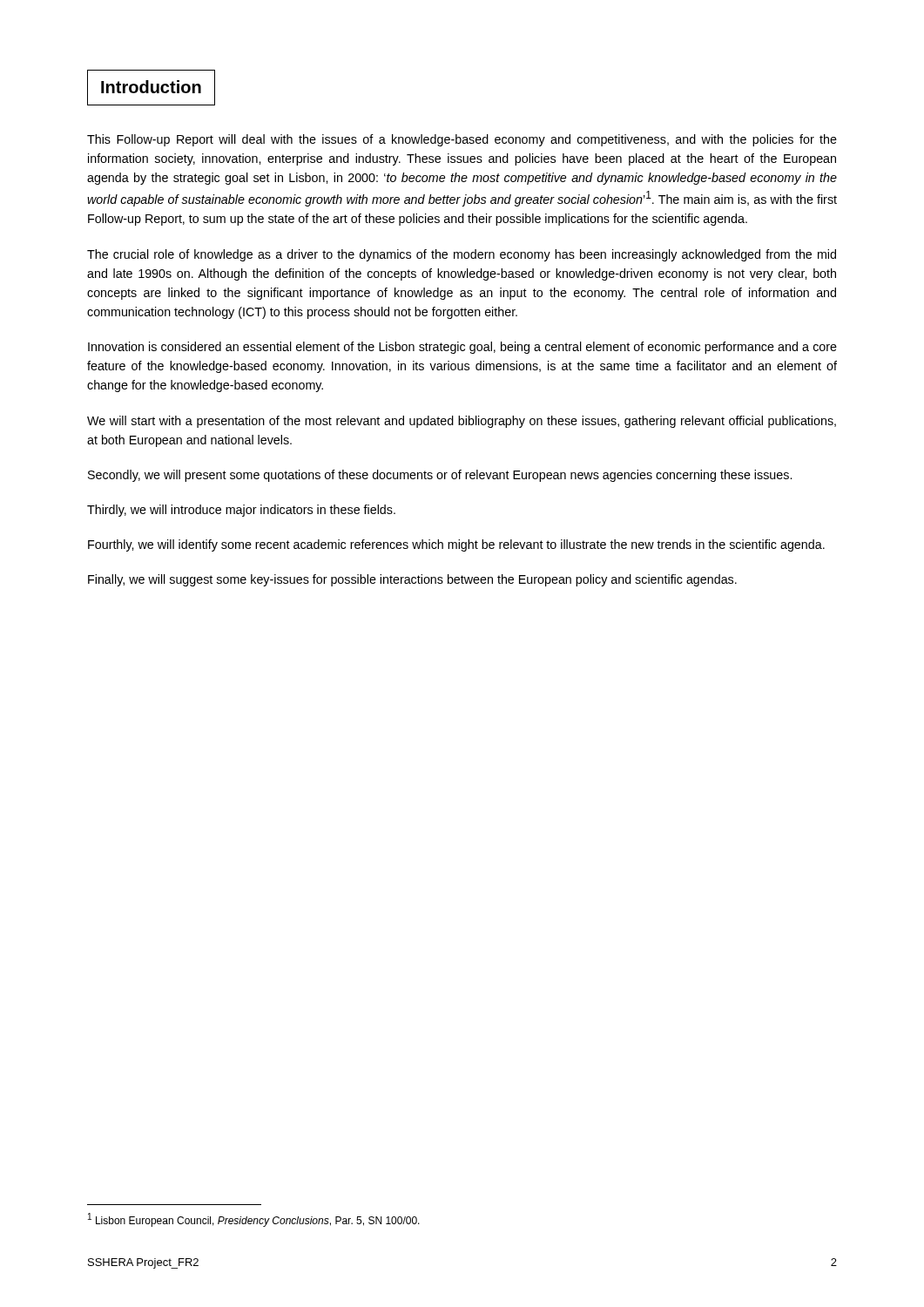Find the text block with the text "Innovation is considered an essential element of the"
Viewport: 924px width, 1307px height.
(x=462, y=366)
